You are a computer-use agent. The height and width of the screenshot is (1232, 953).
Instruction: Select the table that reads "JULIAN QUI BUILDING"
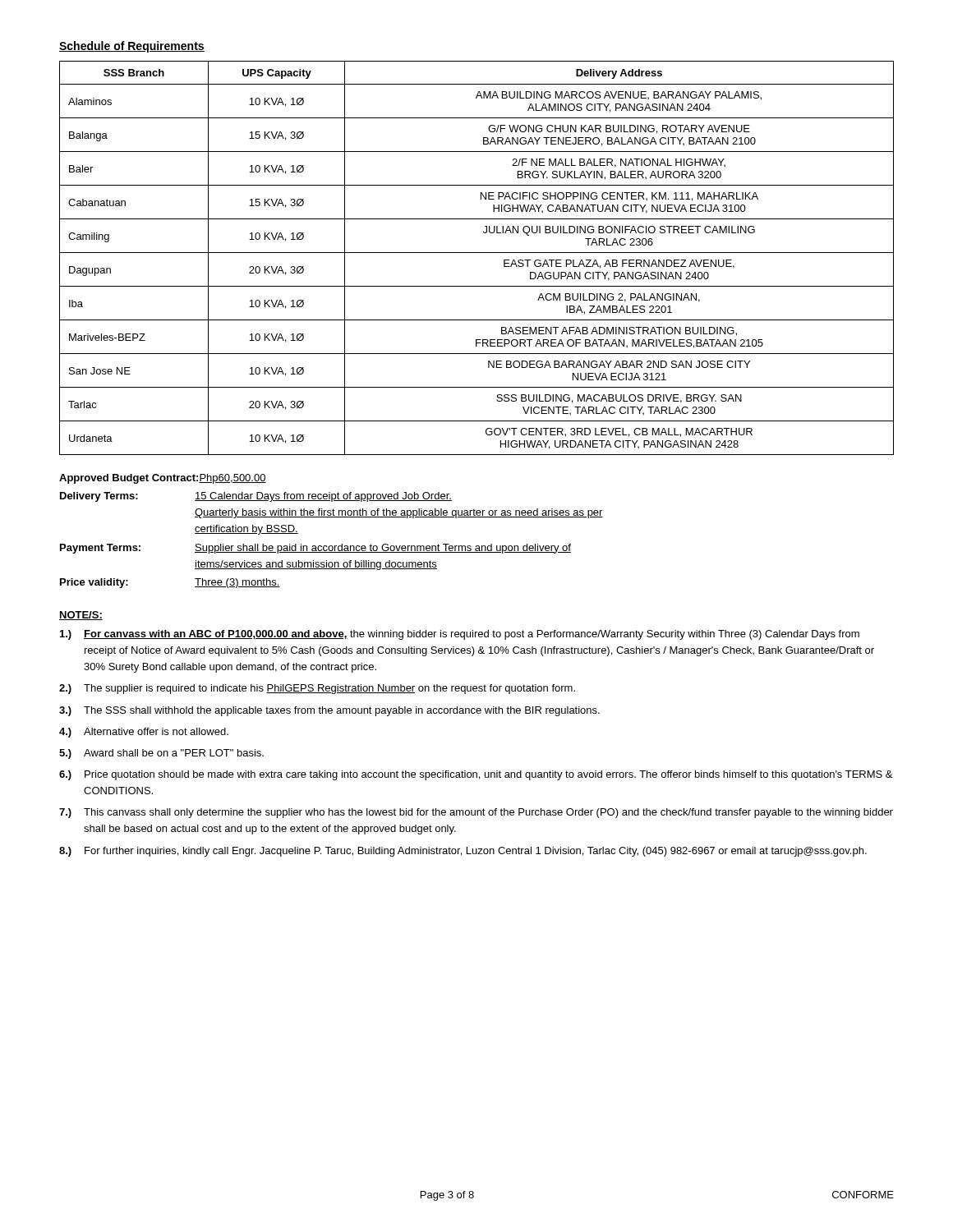476,258
